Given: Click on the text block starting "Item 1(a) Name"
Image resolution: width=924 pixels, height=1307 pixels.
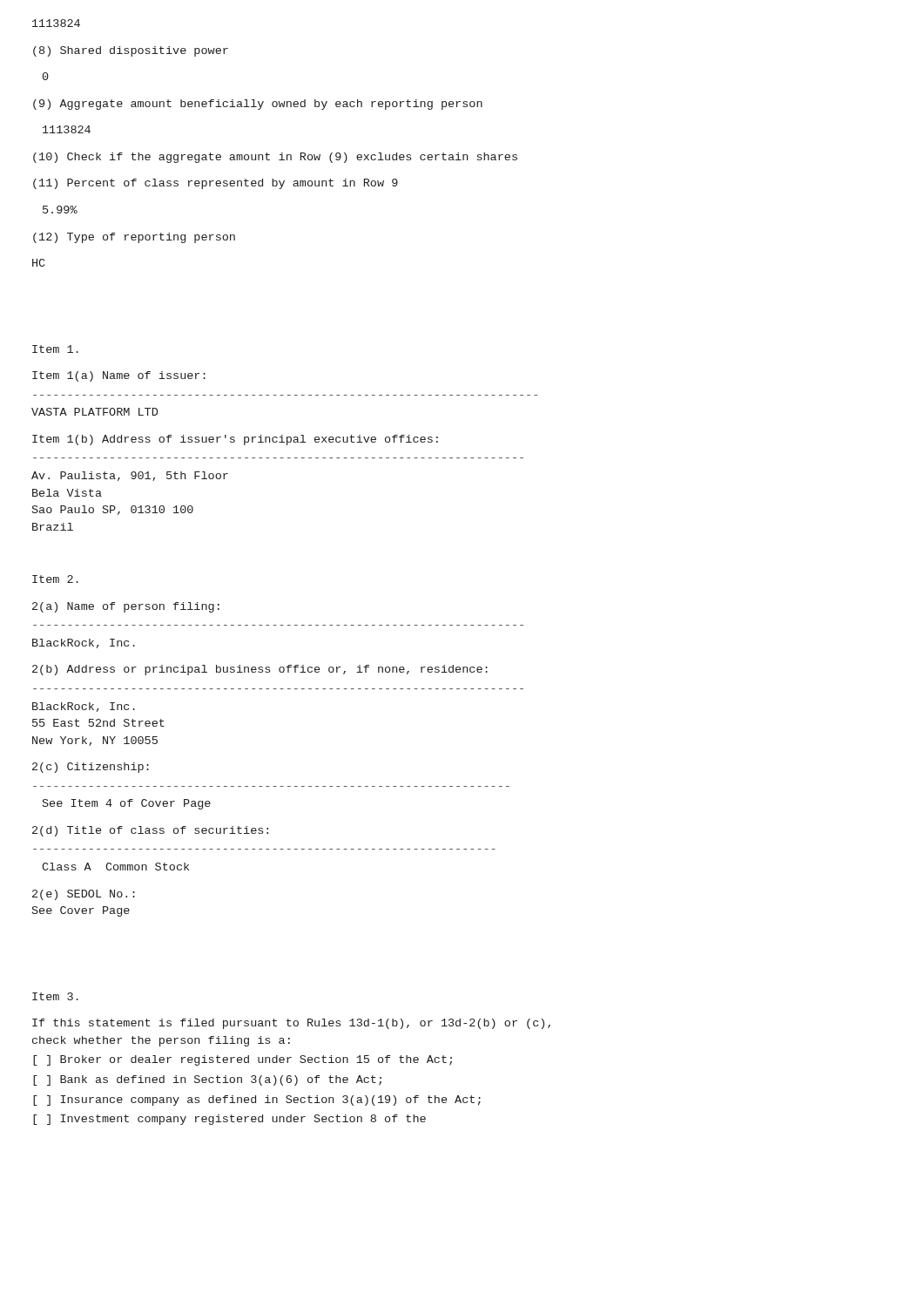Looking at the screenshot, I should point(119,376).
